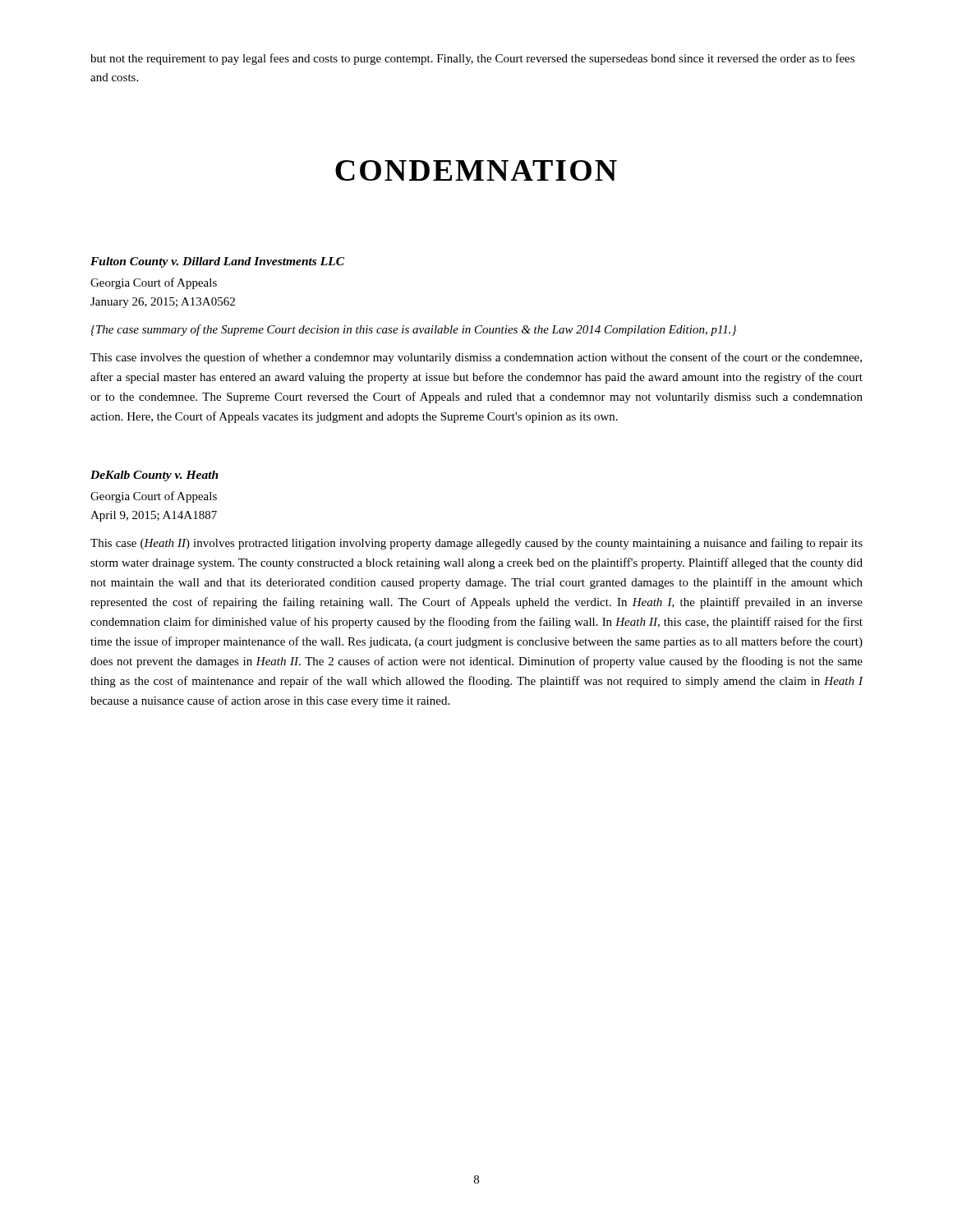Screen dimensions: 1232x953
Task: Locate the text block that reads "This case (Heath II) involves"
Action: (476, 622)
